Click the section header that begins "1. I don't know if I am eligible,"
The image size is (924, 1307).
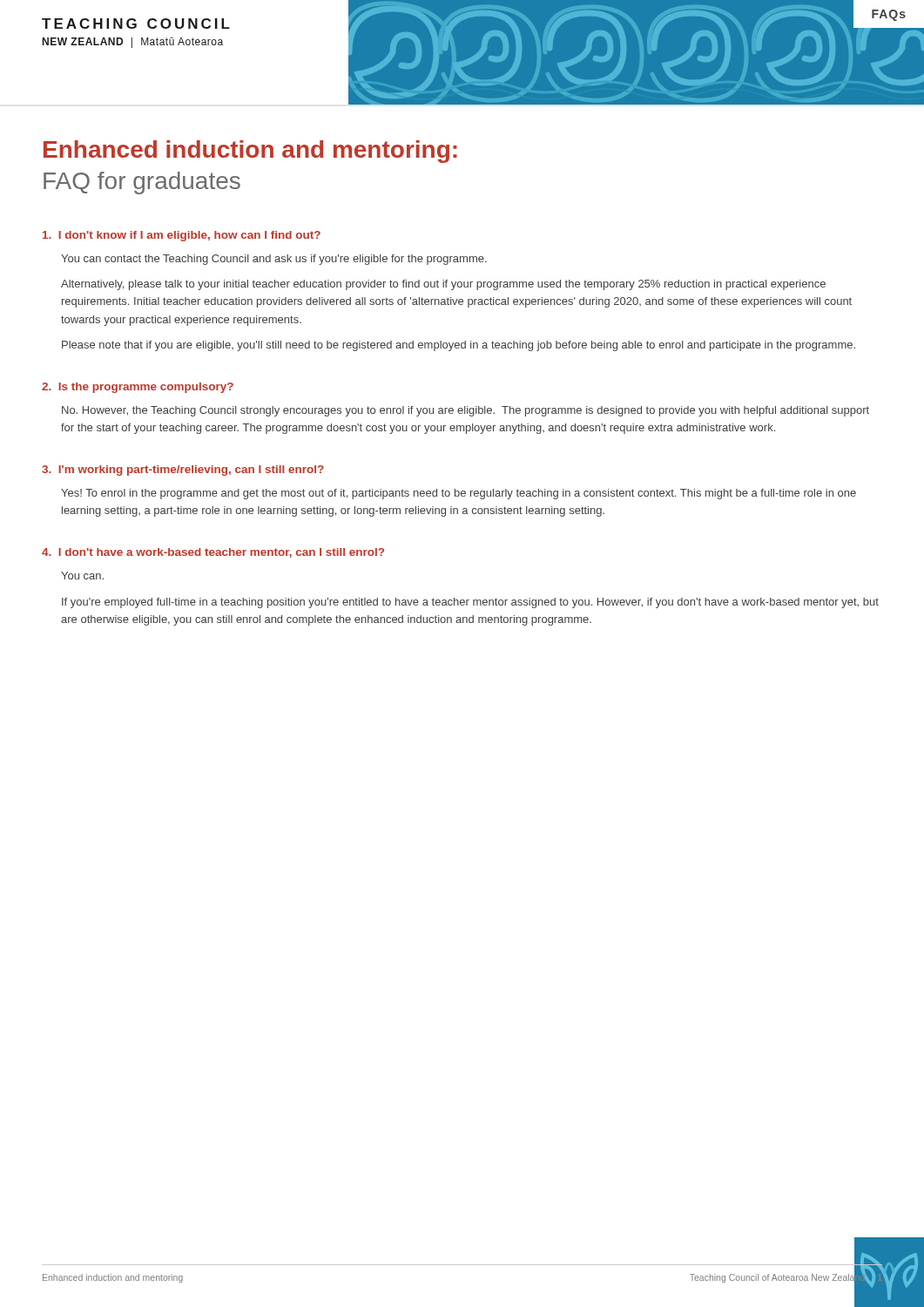click(x=182, y=236)
